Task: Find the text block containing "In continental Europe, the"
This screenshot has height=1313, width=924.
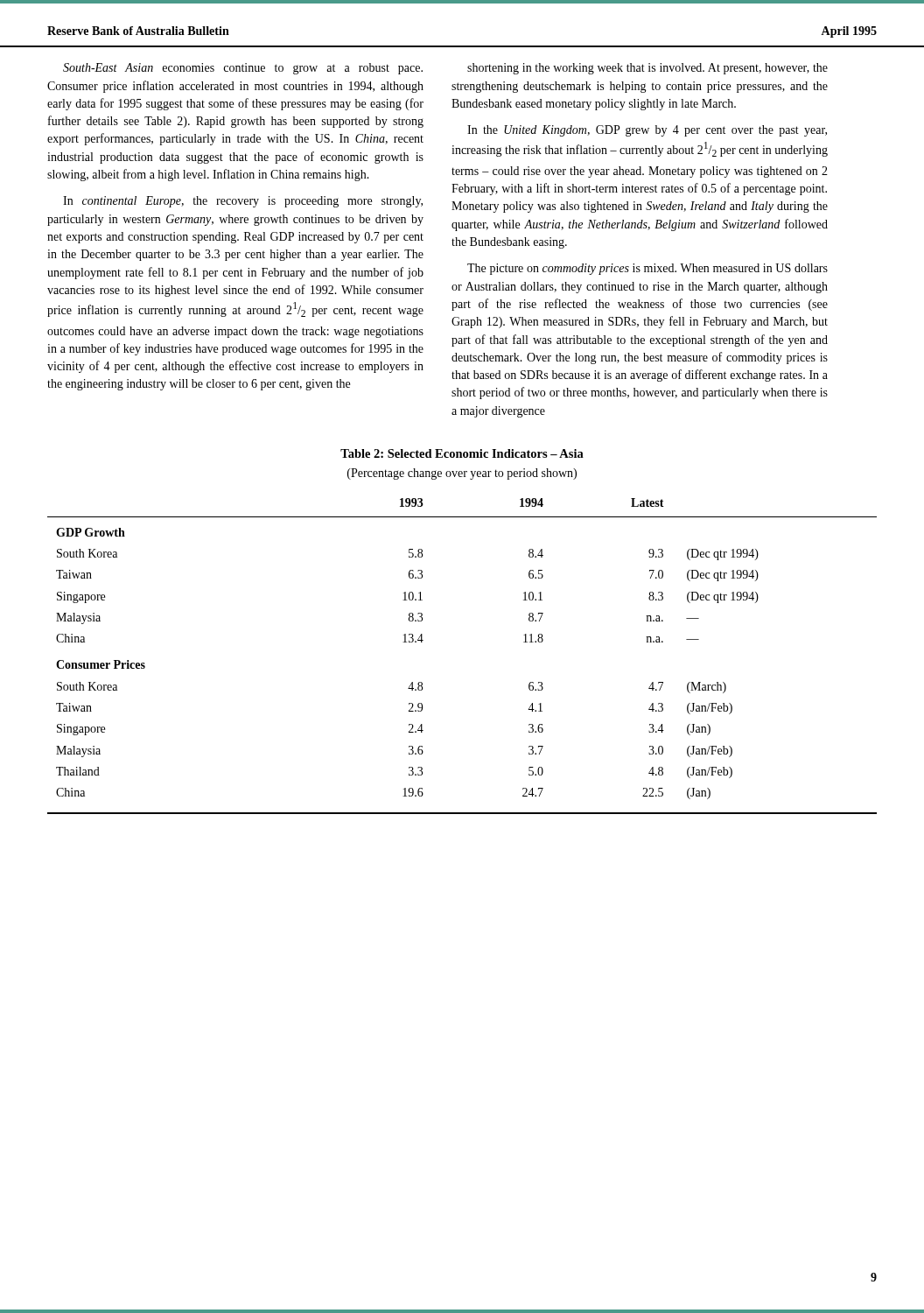Action: pyautogui.click(x=235, y=293)
